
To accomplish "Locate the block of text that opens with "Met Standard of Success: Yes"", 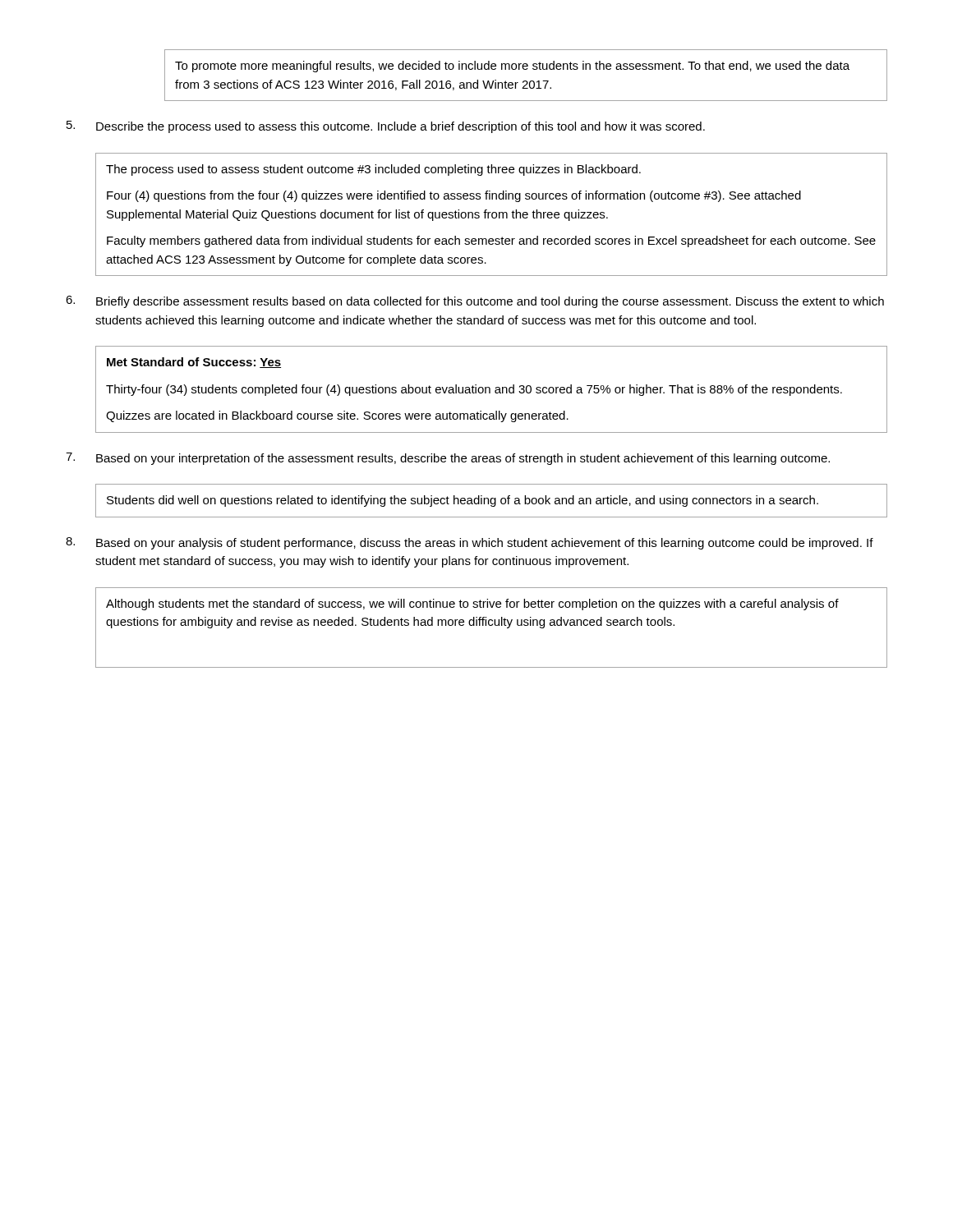I will (x=491, y=389).
